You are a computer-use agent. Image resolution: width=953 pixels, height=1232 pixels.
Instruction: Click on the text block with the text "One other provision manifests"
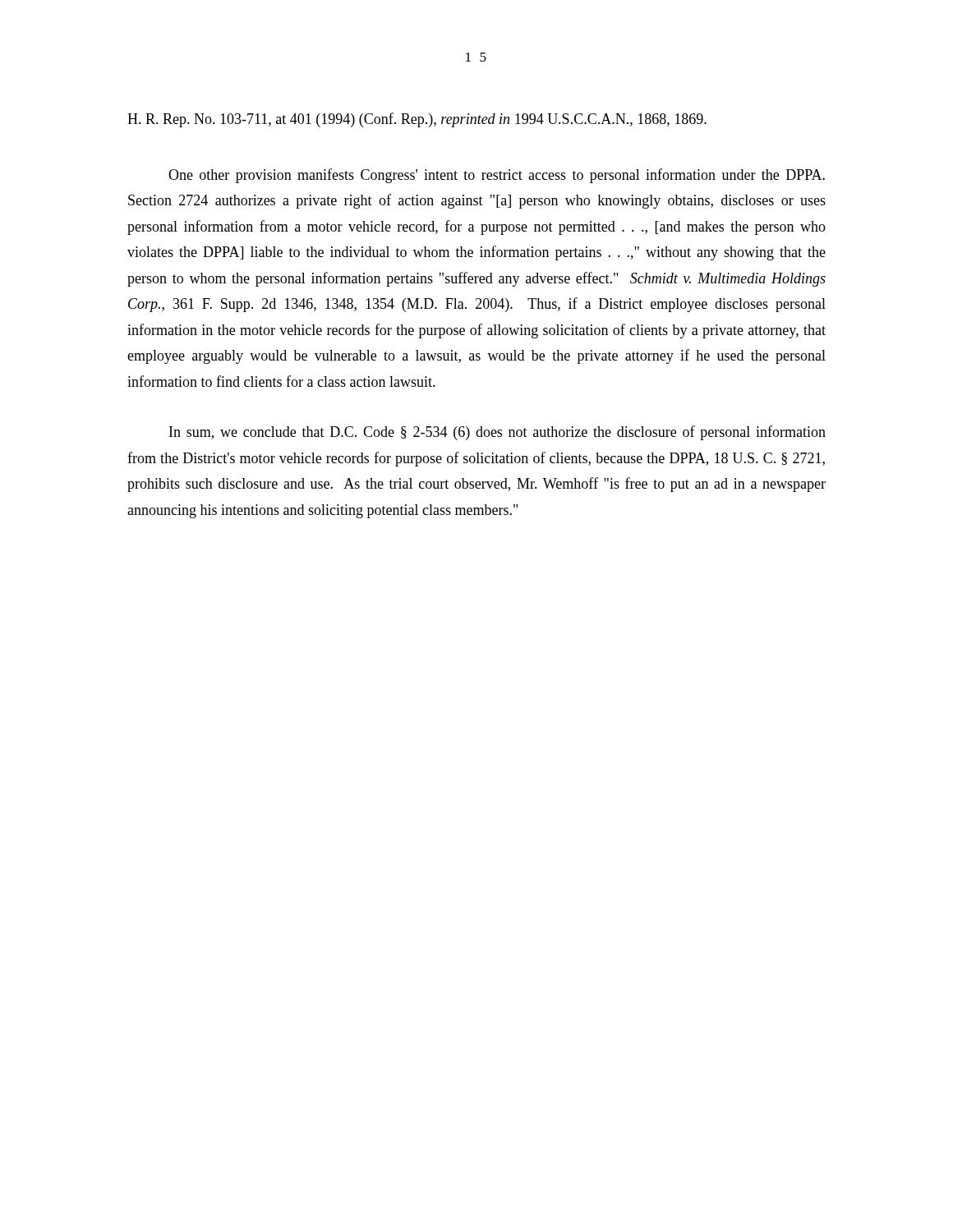point(476,278)
